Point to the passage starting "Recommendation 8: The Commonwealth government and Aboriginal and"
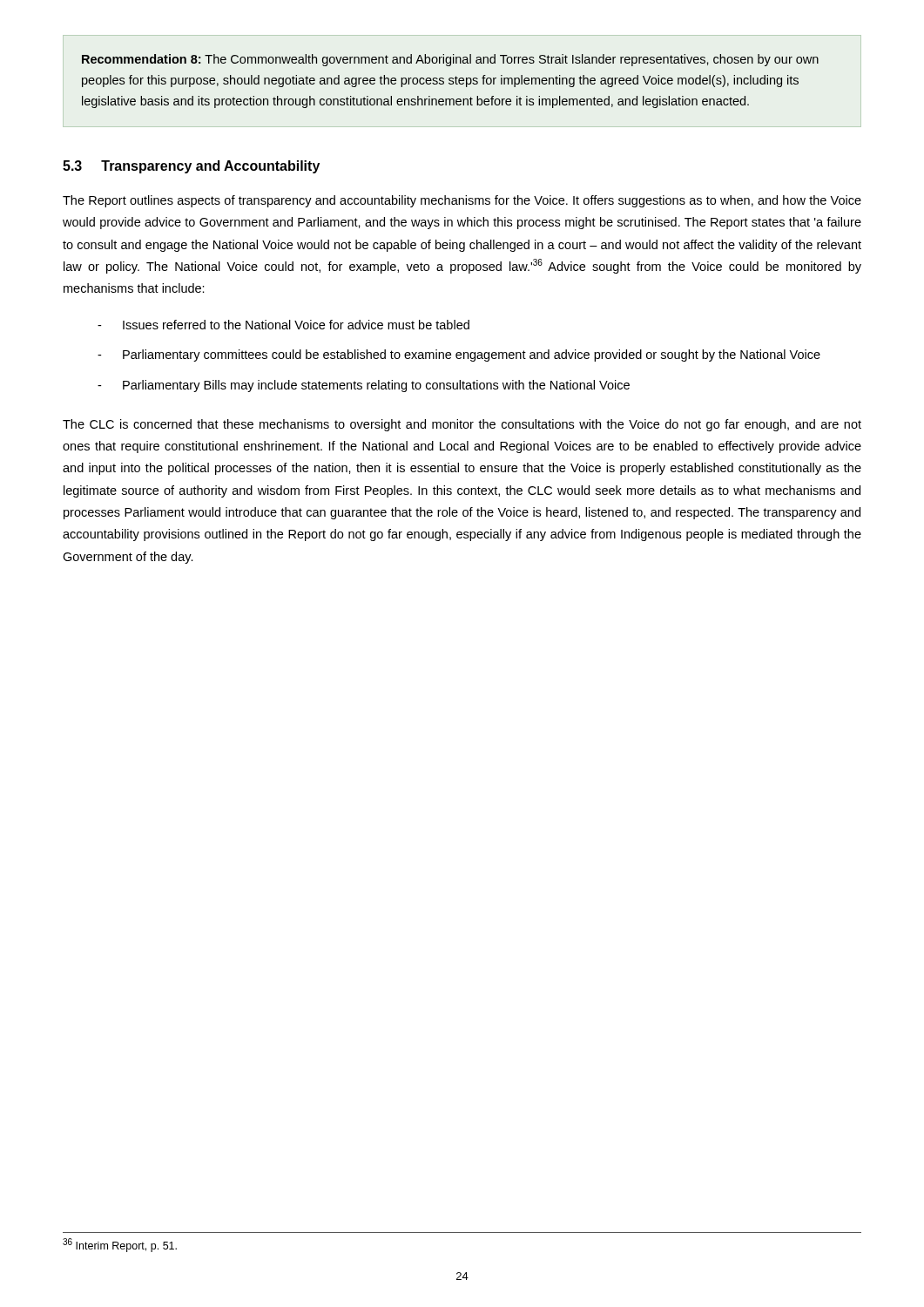Viewport: 924px width, 1307px height. pyautogui.click(x=450, y=80)
